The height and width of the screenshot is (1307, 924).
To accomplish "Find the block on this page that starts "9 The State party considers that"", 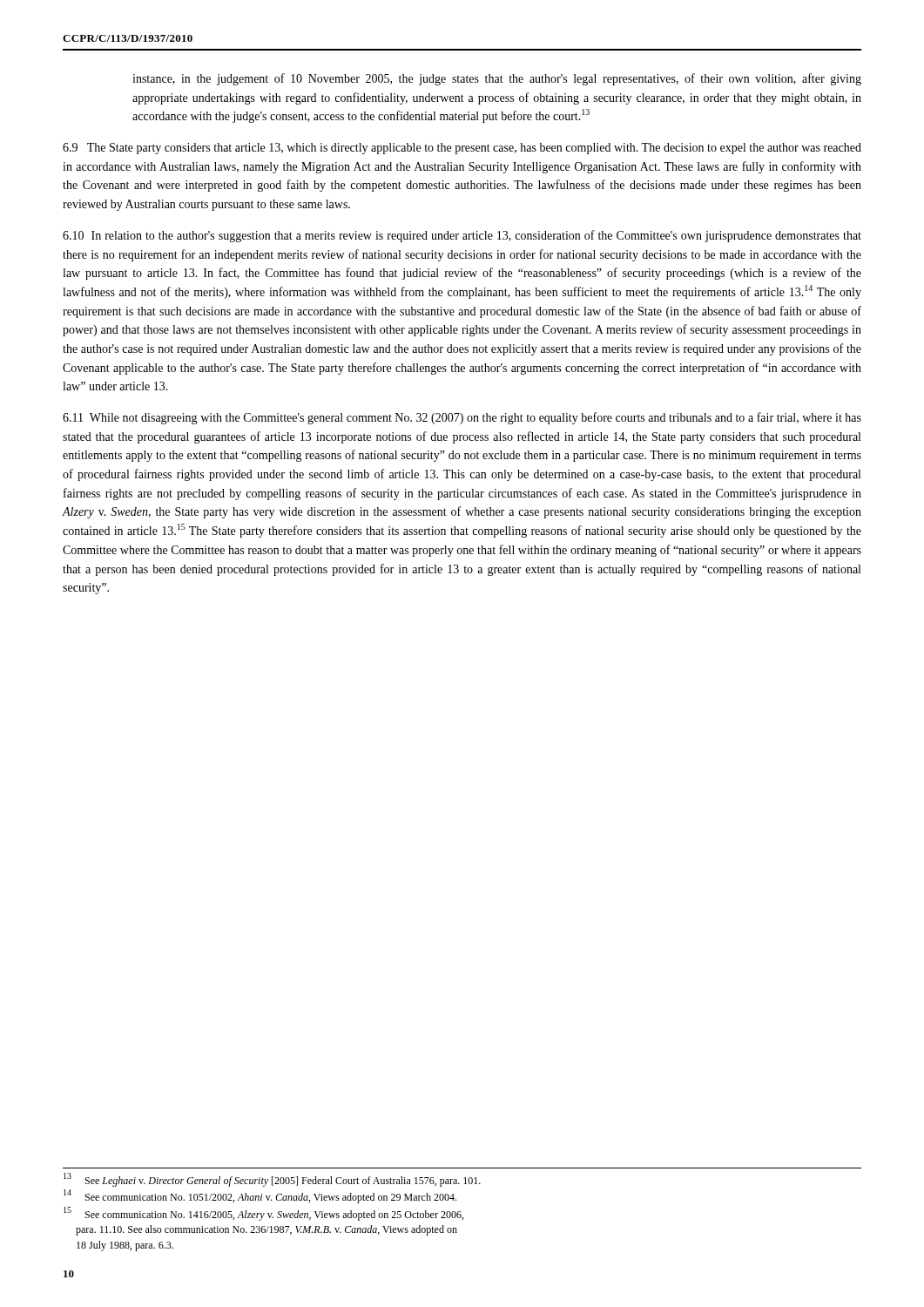I will pyautogui.click(x=462, y=176).
